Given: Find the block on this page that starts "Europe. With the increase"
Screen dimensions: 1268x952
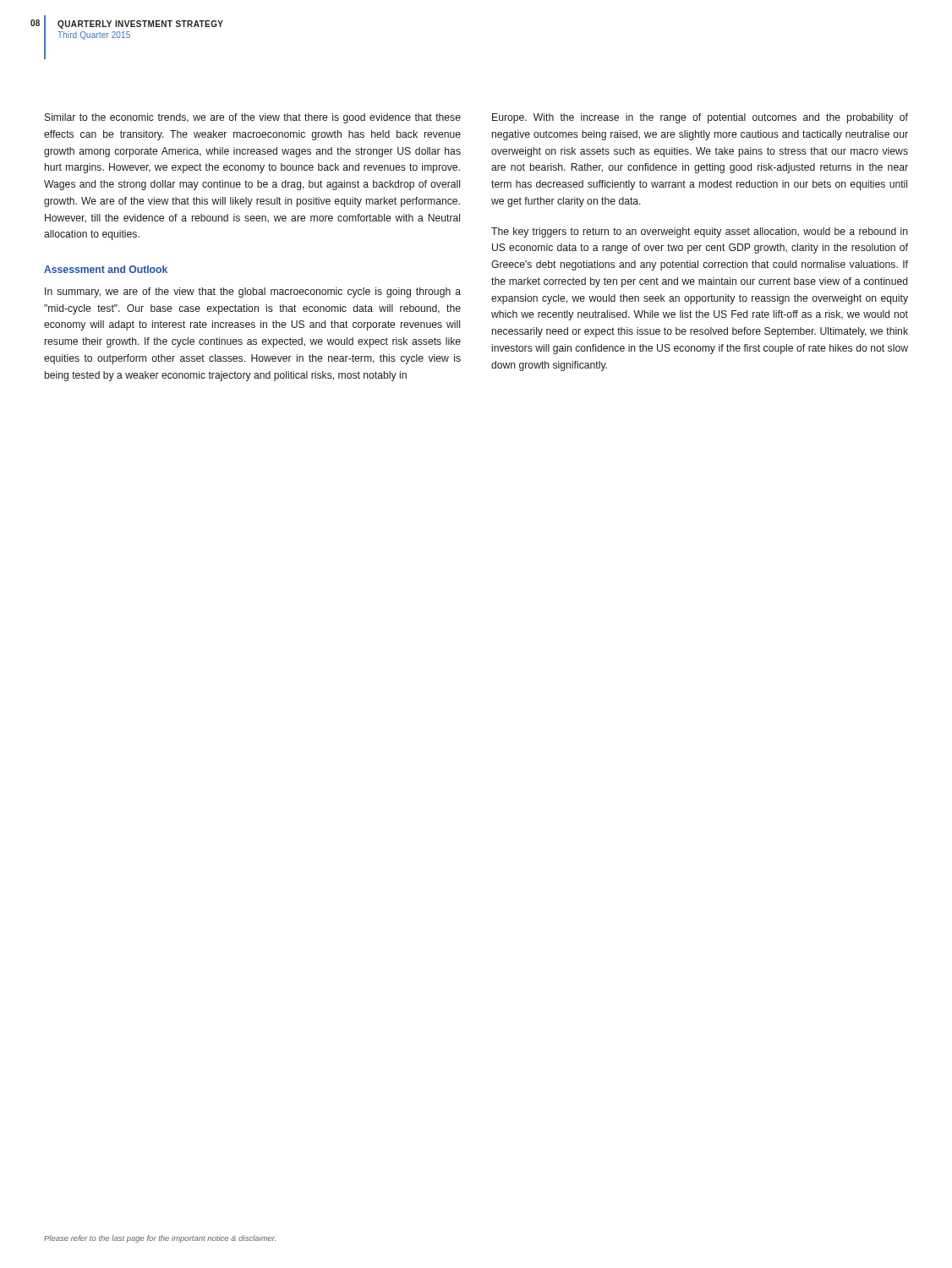Looking at the screenshot, I should pyautogui.click(x=700, y=159).
